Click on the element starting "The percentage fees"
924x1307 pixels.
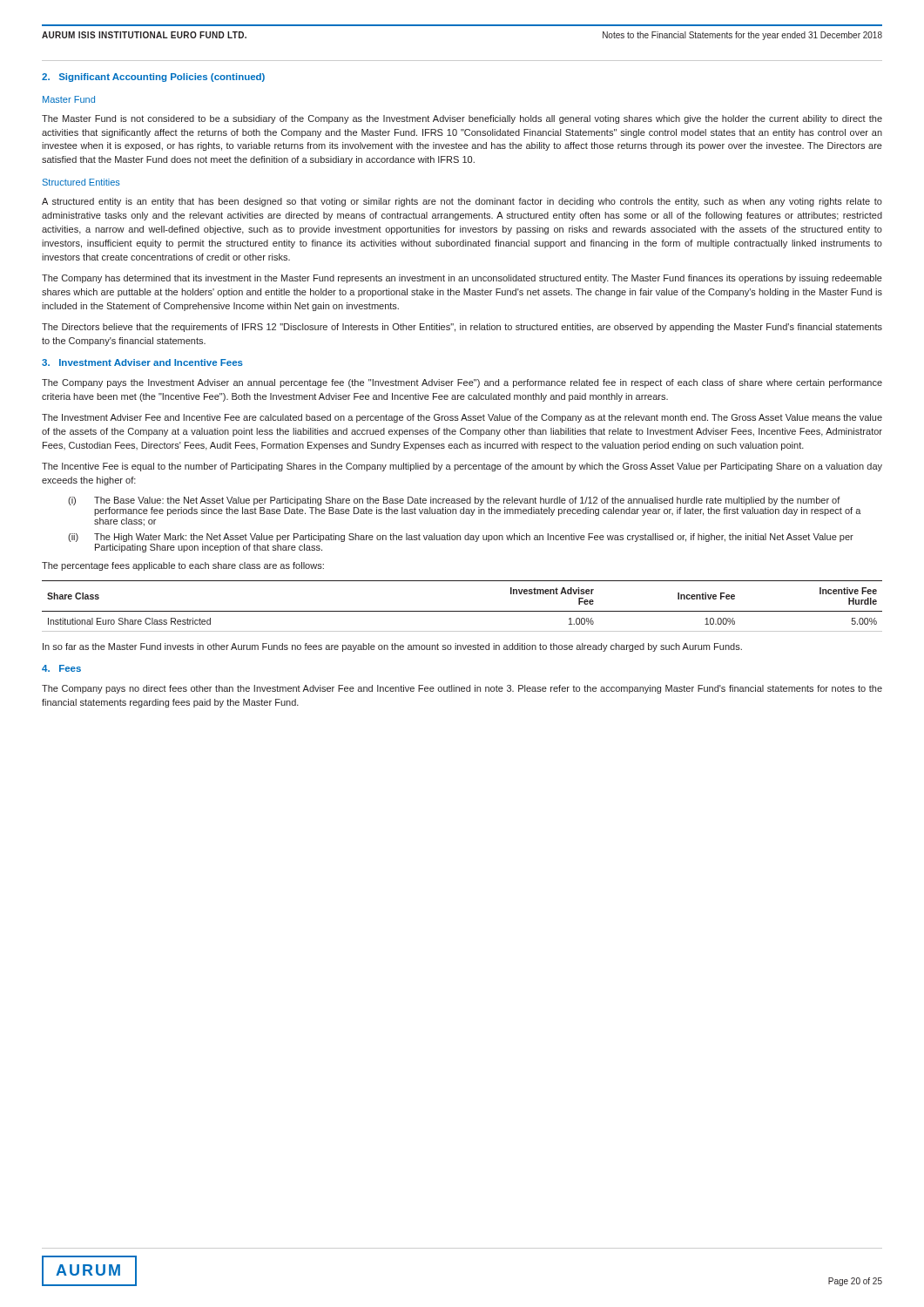(x=183, y=566)
